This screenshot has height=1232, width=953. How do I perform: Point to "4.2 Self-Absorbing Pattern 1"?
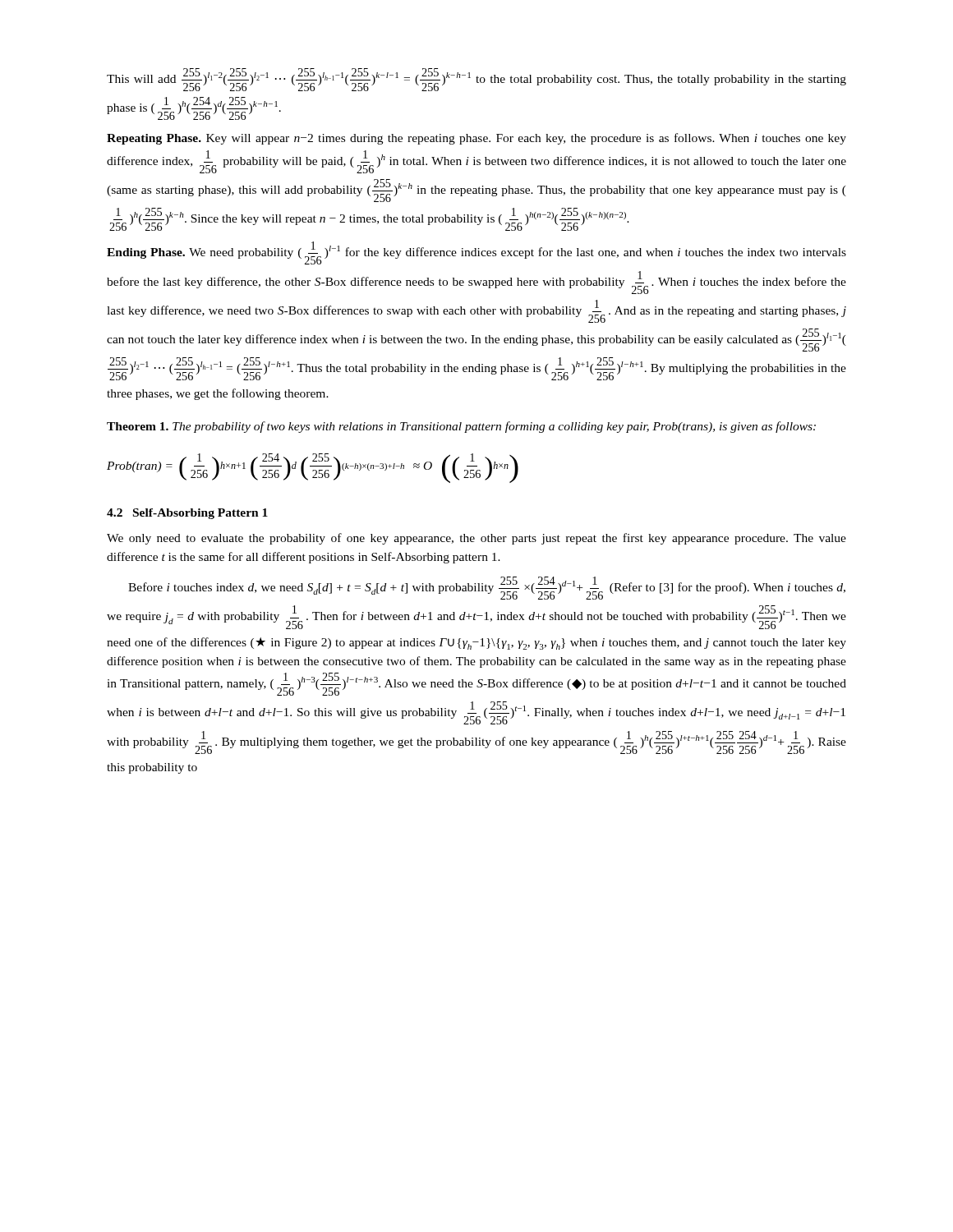[x=187, y=512]
